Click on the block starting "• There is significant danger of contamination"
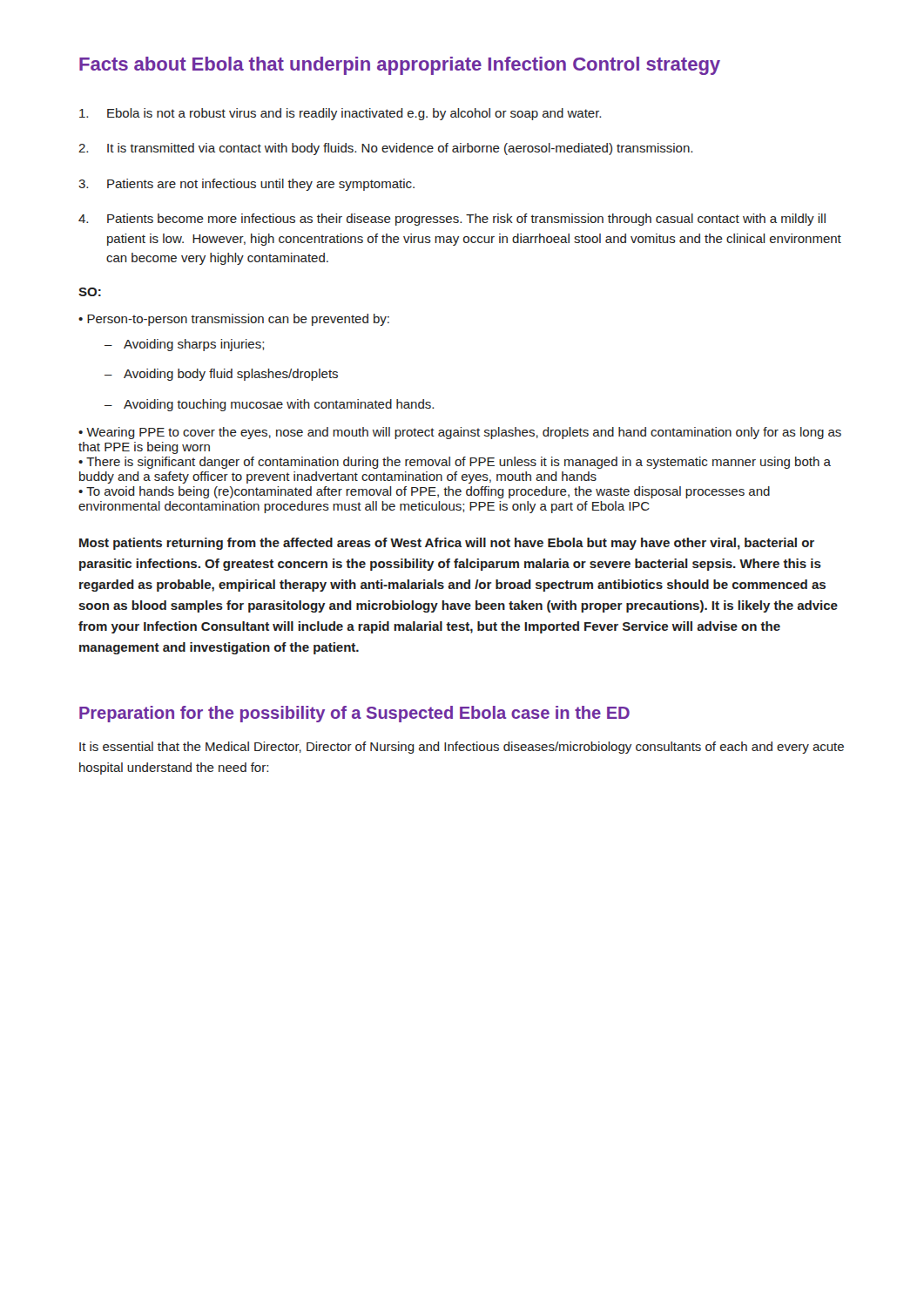 pyautogui.click(x=462, y=469)
